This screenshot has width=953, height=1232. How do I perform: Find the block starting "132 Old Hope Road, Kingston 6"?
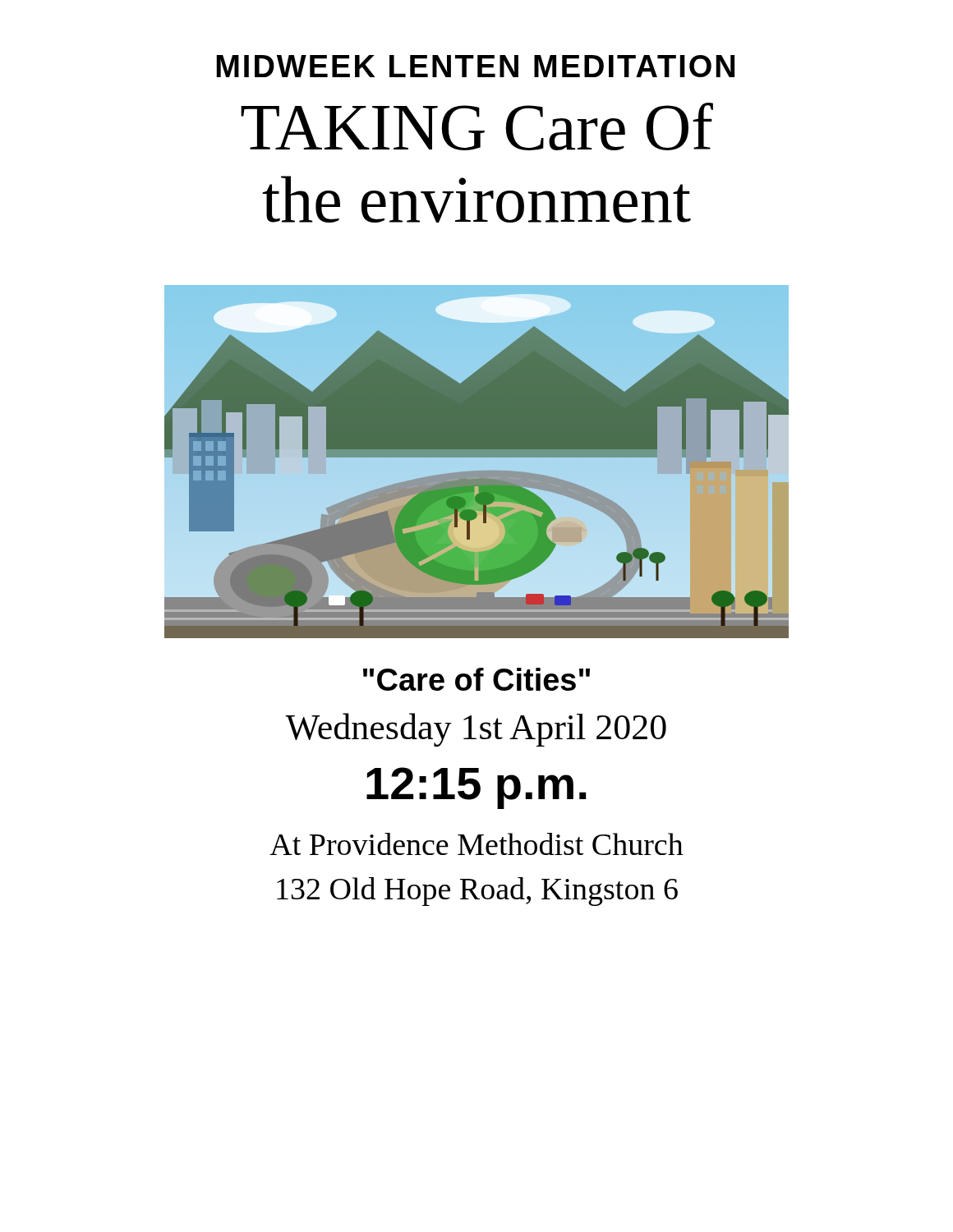click(476, 889)
